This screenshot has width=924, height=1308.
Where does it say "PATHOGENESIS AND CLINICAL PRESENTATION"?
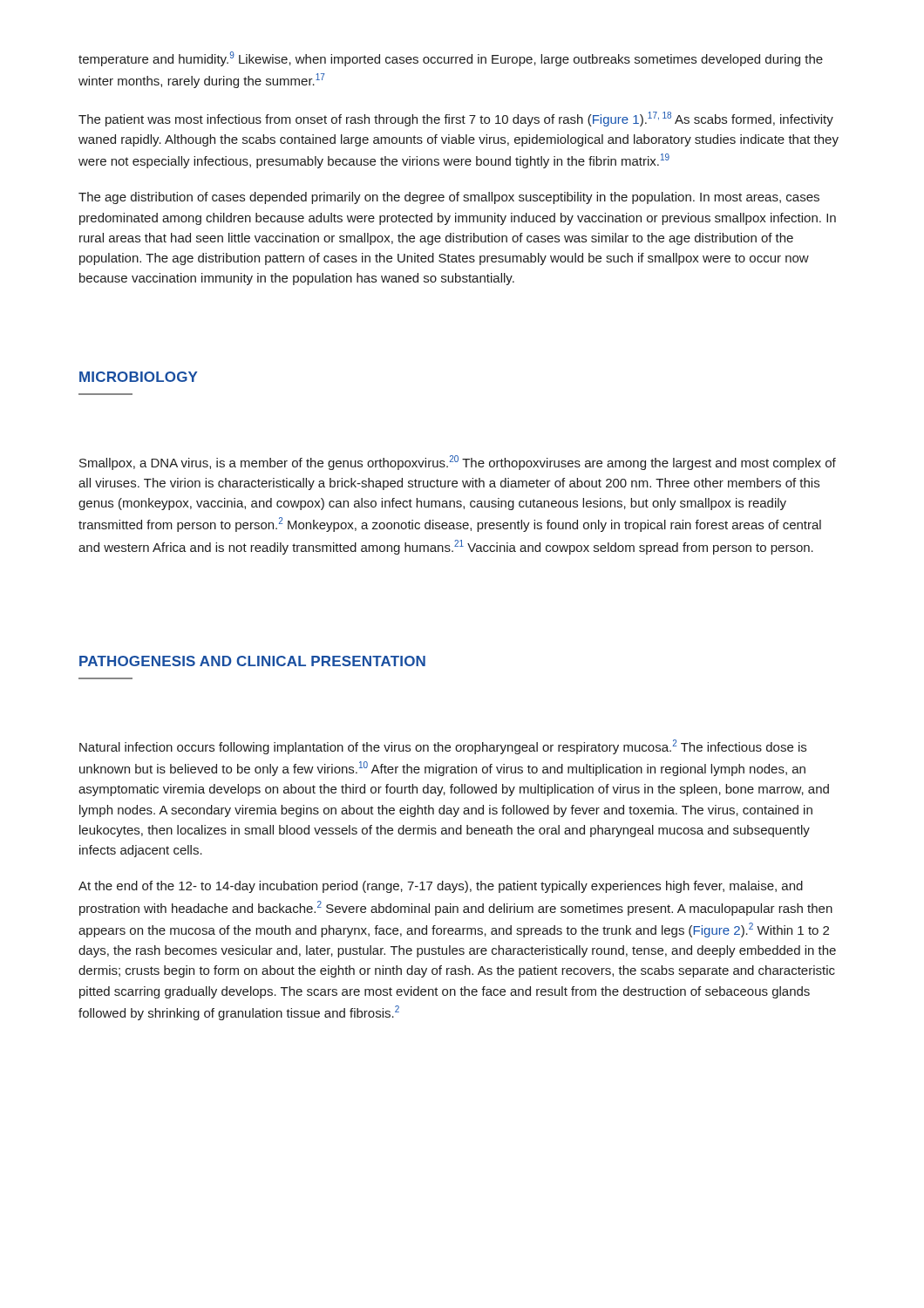point(252,661)
